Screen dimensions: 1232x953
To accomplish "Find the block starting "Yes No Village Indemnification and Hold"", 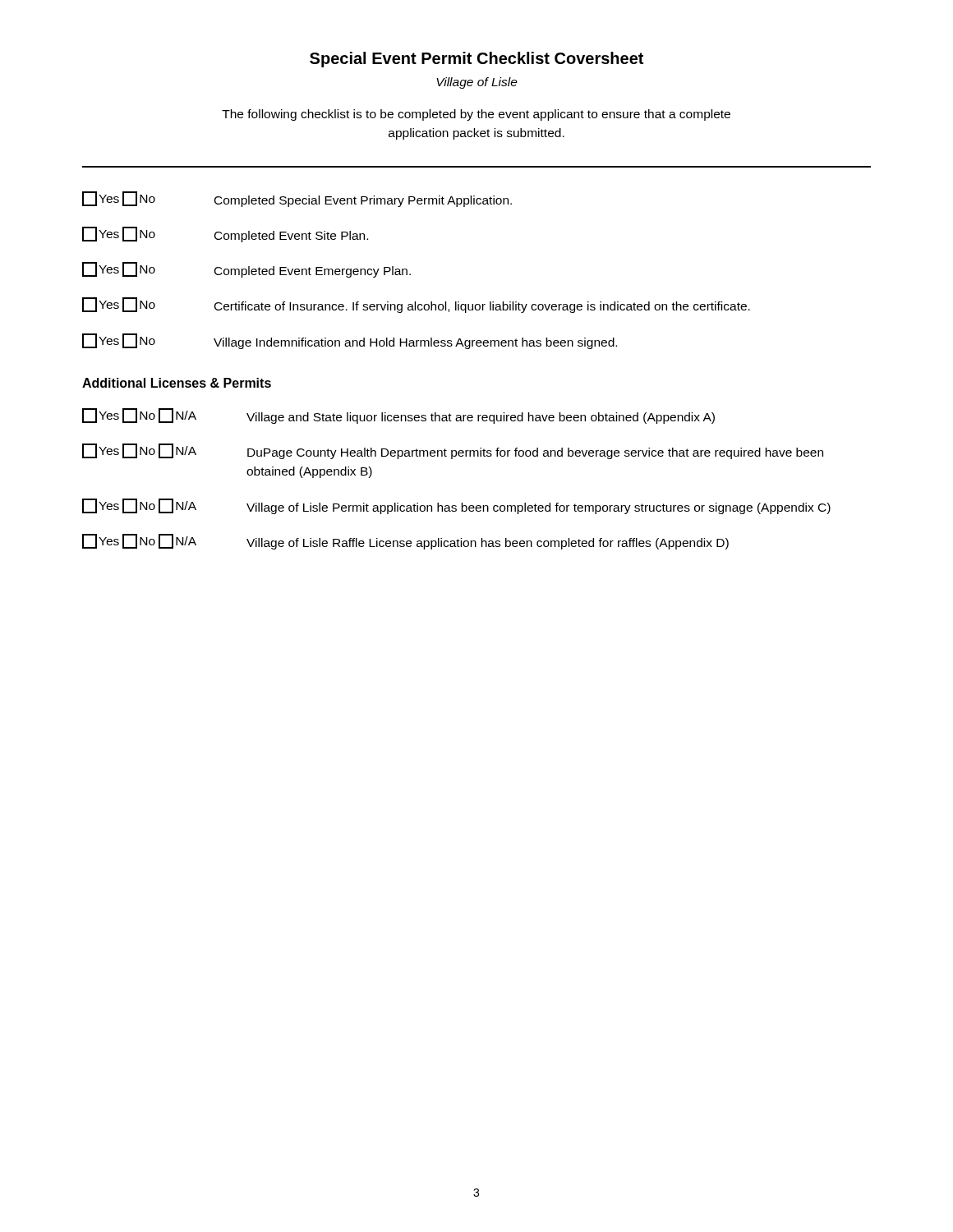I will pyautogui.click(x=476, y=342).
